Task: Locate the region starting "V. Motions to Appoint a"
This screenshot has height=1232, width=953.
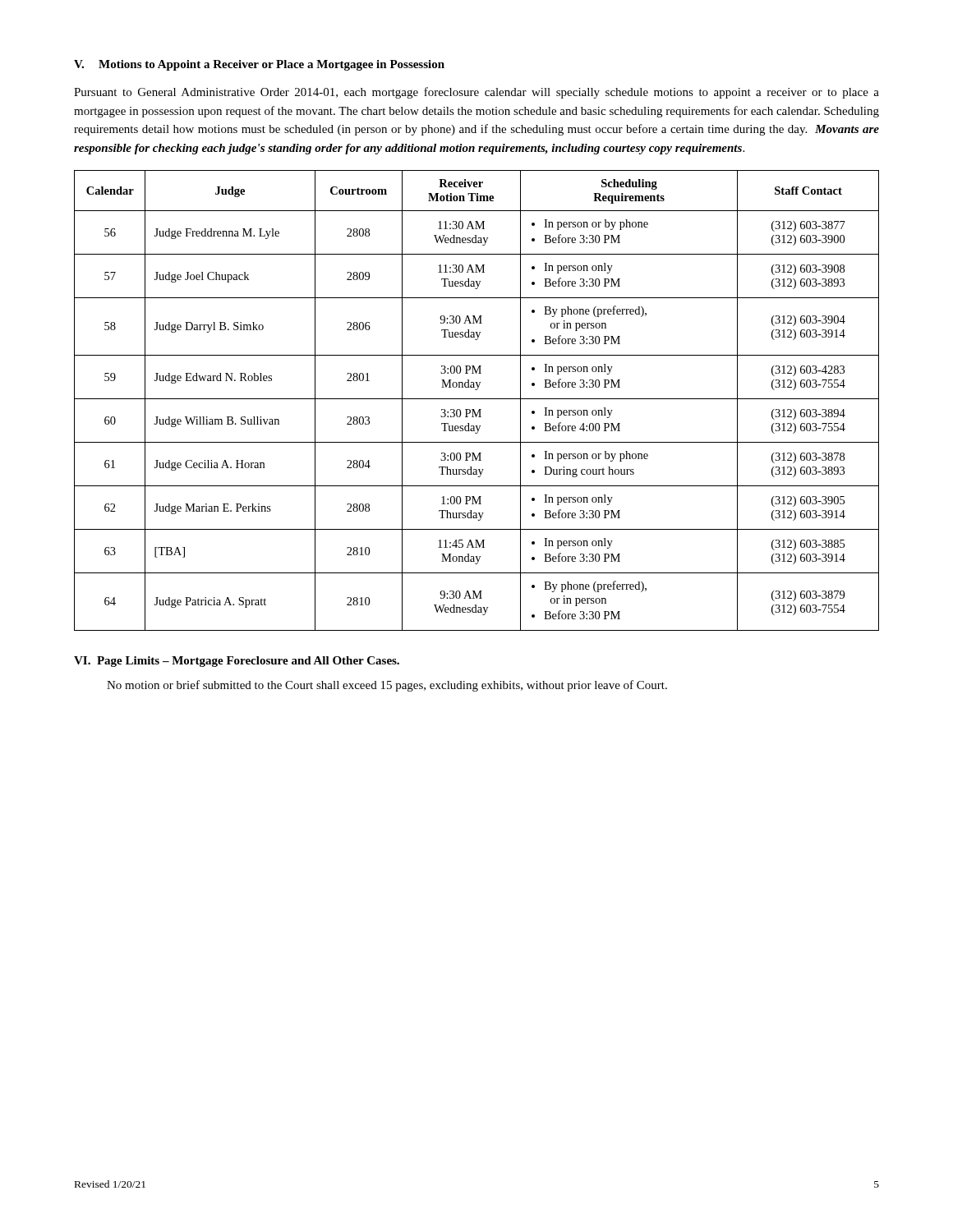Action: (x=259, y=64)
